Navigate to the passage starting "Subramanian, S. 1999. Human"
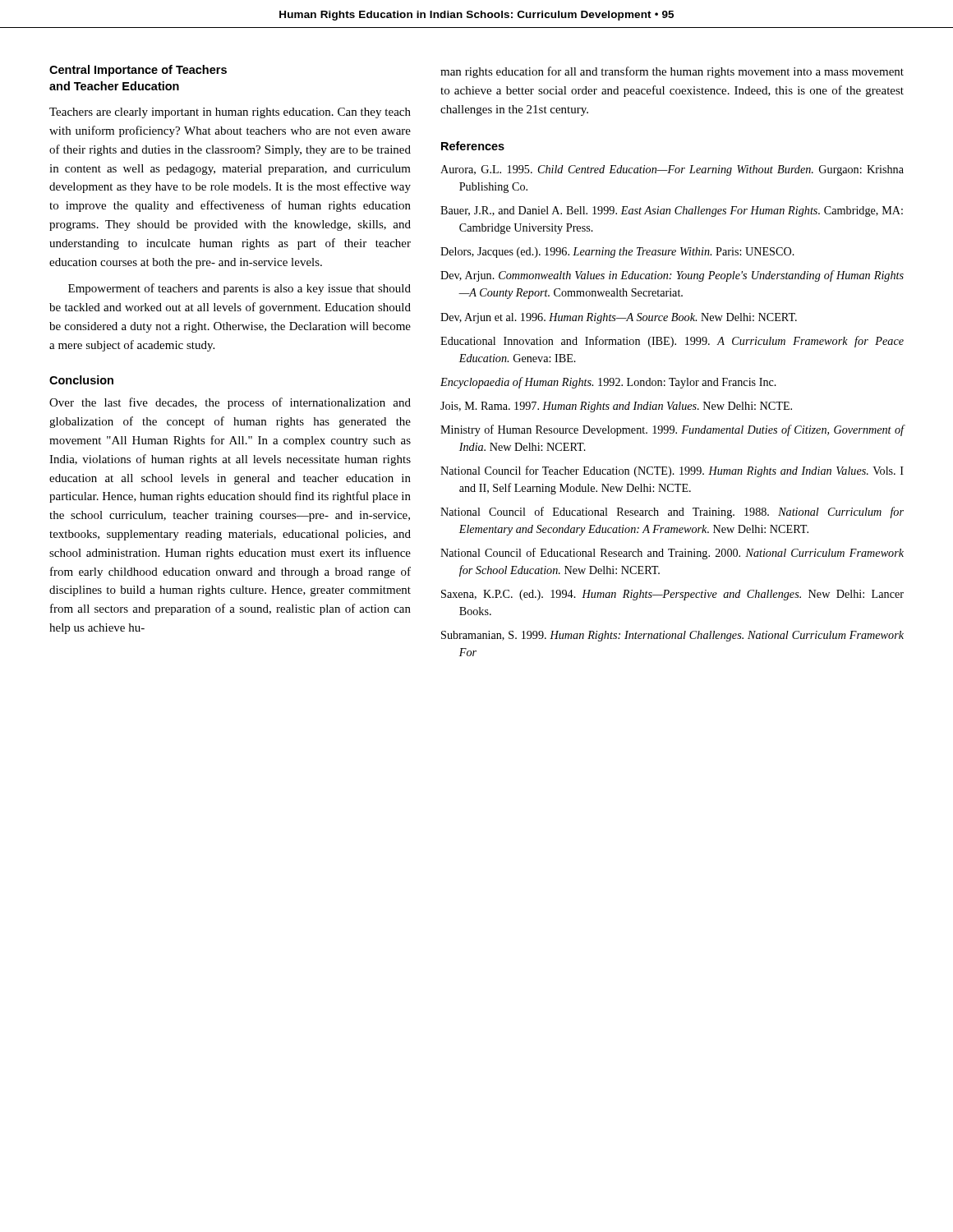 (x=672, y=643)
